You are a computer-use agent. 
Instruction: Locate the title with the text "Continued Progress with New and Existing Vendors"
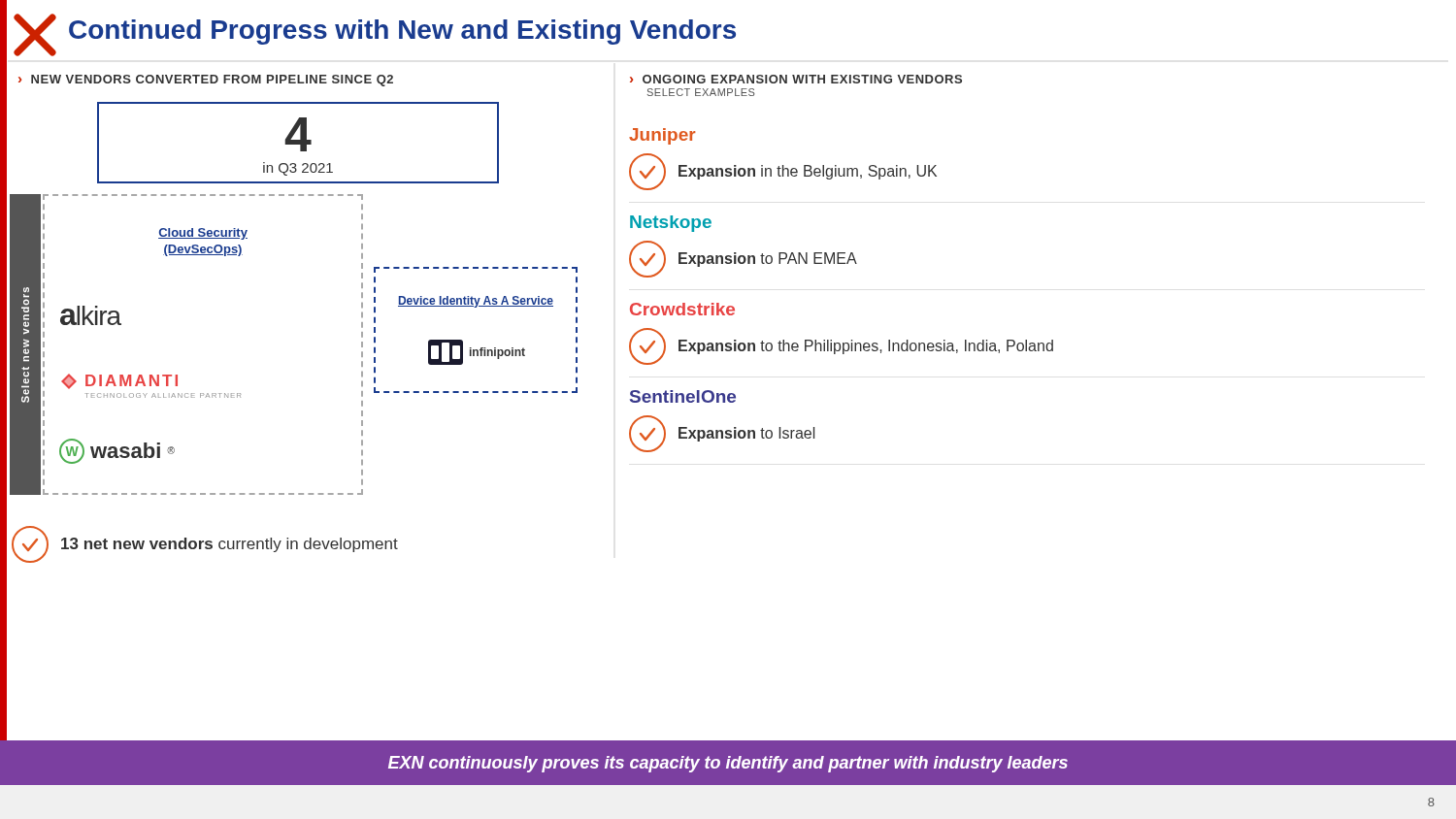tap(402, 30)
